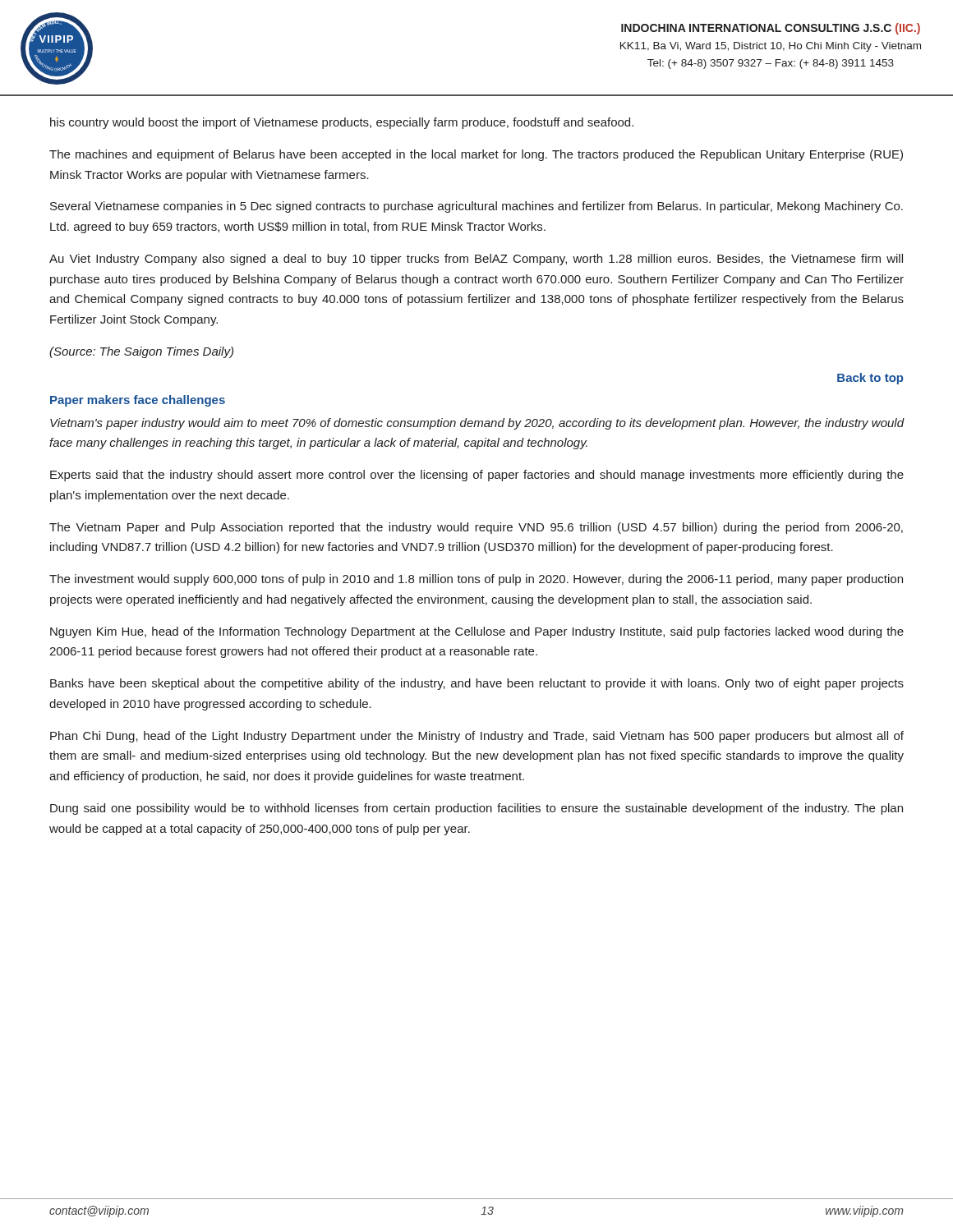Screen dimensions: 1232x953
Task: Find the text block with the text "his country would boost"
Action: click(342, 122)
